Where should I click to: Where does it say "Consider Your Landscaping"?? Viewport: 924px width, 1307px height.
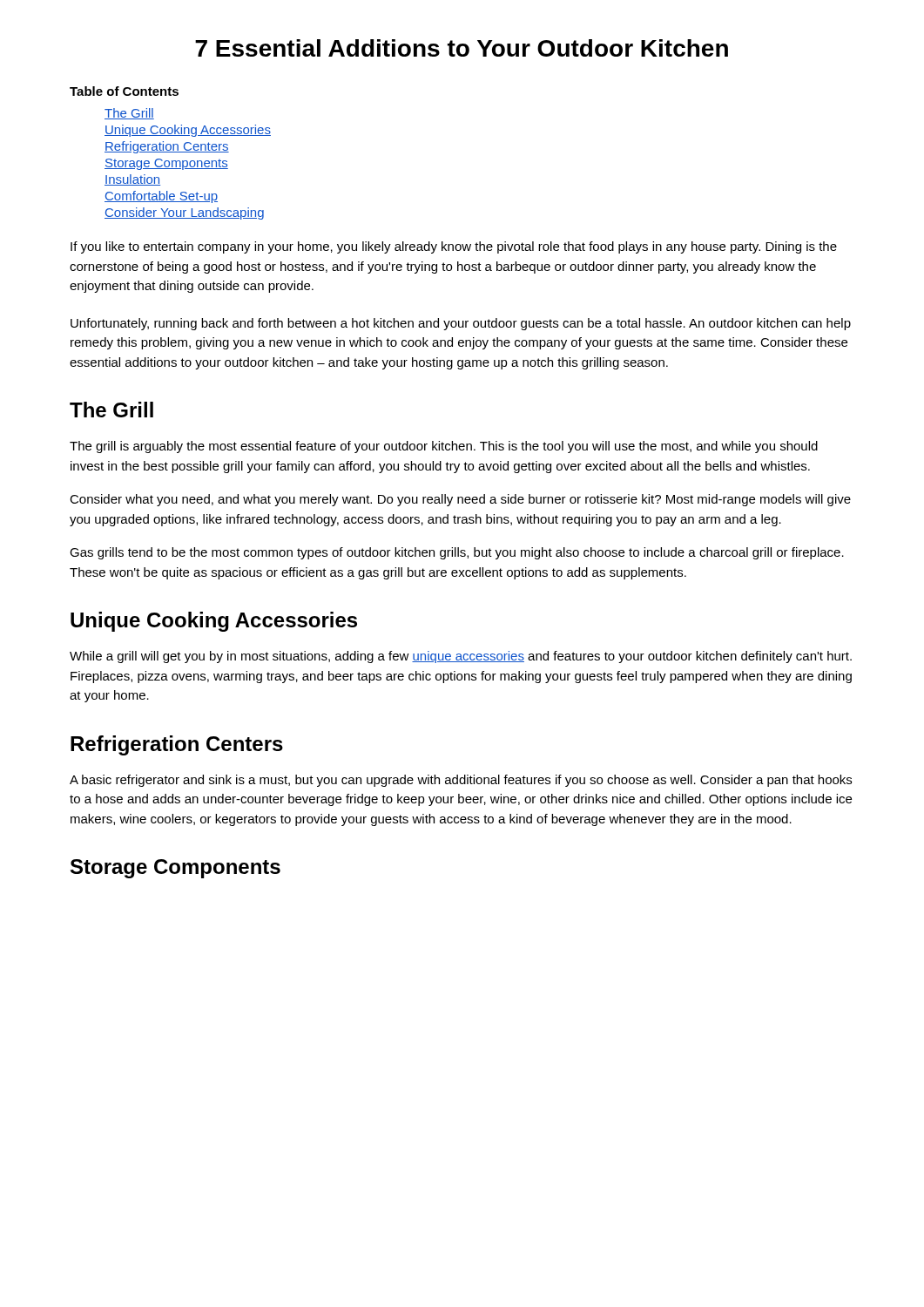[x=184, y=213]
